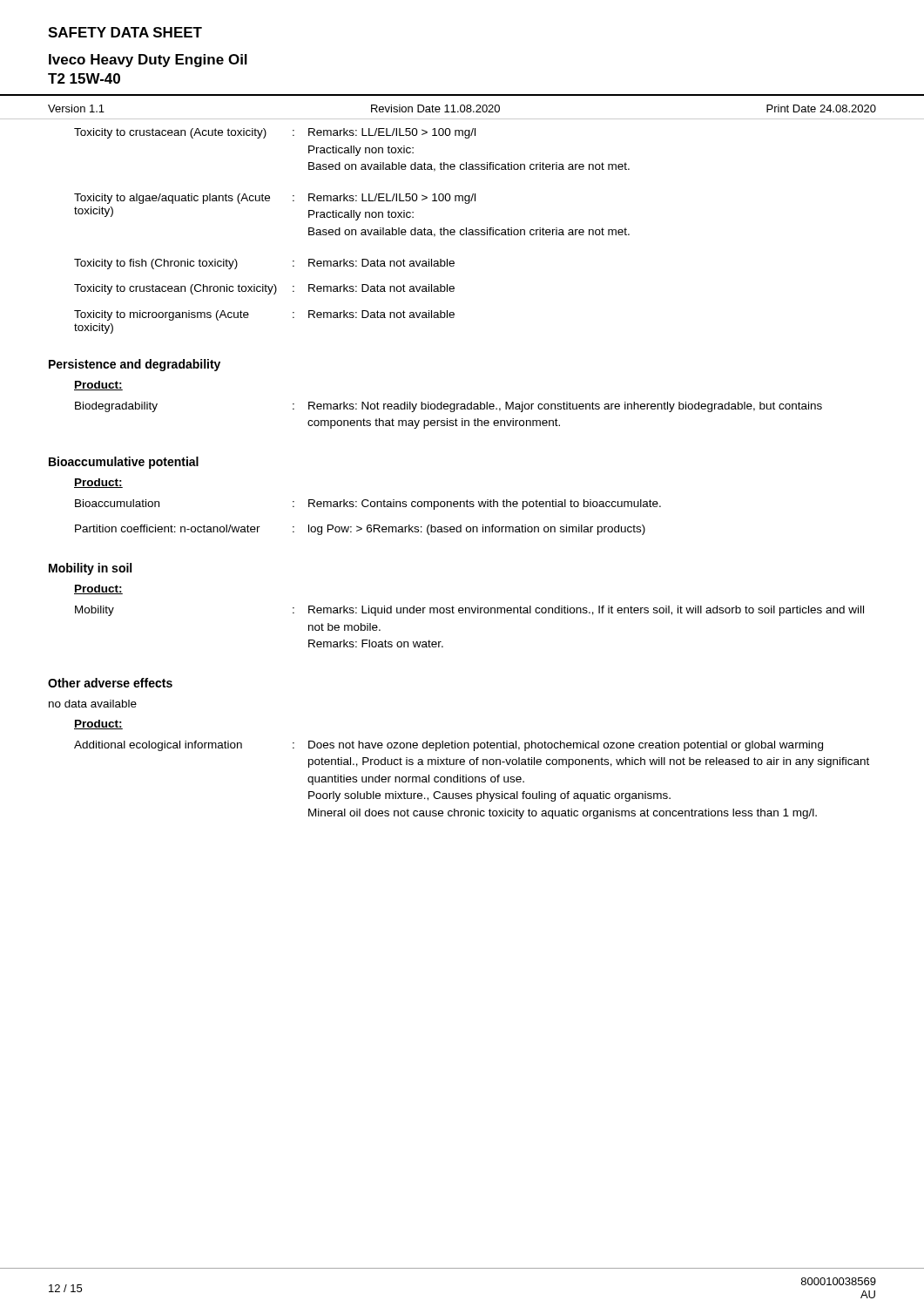Find the block on this page that starts "Remarks: Not readily biodegradable., Major constituents"

pyautogui.click(x=565, y=414)
